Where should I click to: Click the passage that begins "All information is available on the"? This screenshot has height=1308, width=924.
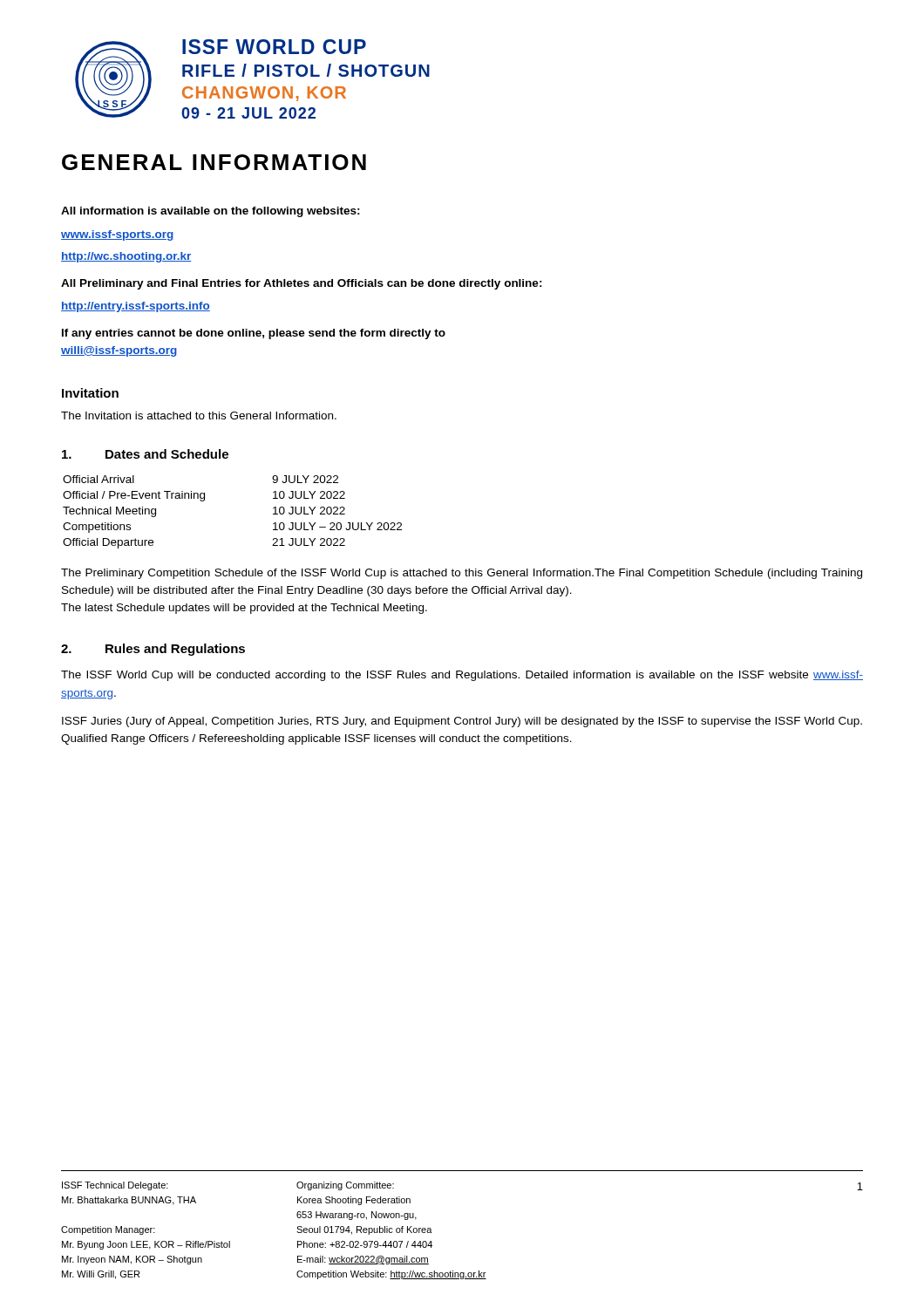[x=211, y=211]
